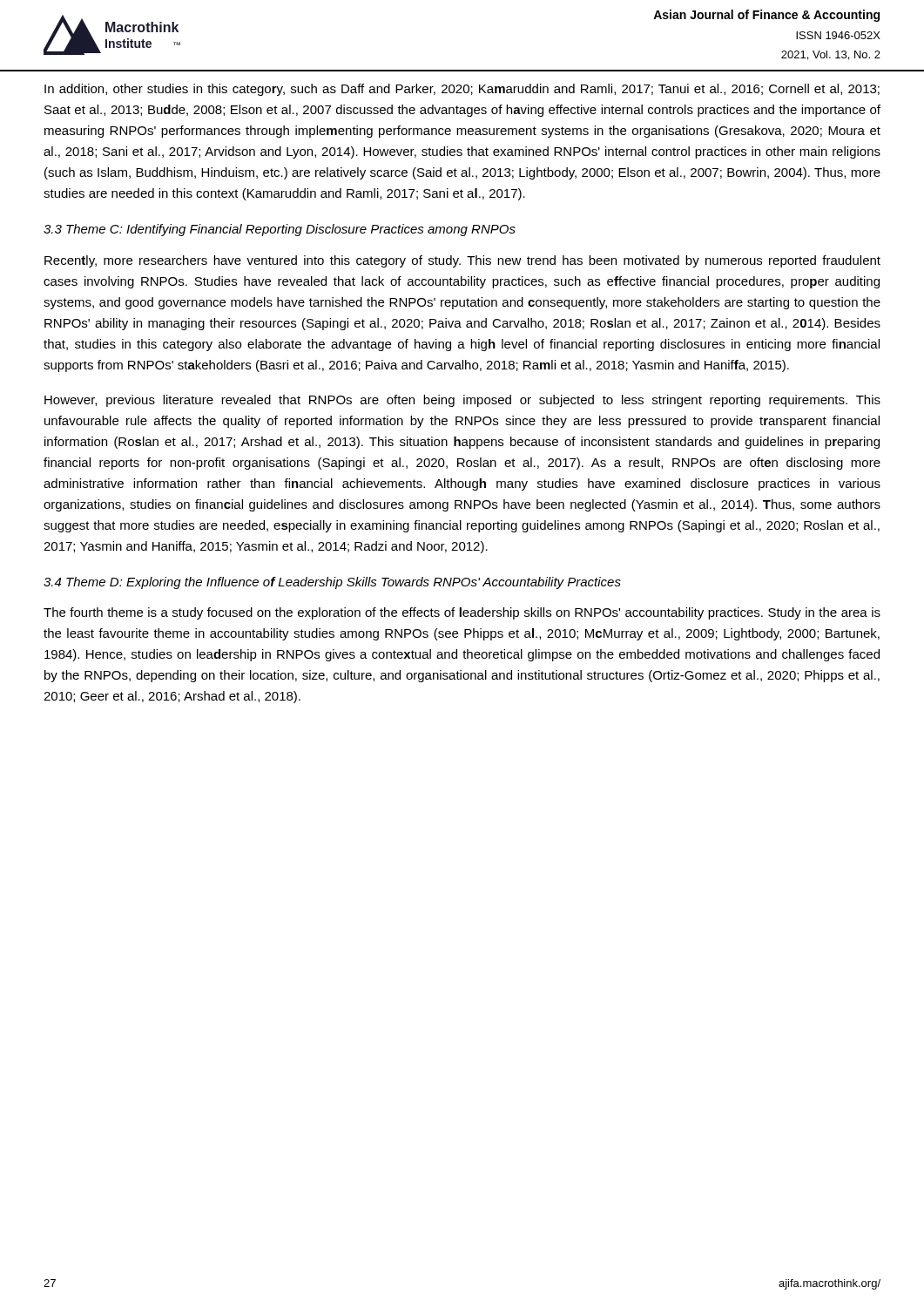Locate the text block that reads "In addition, other studies in"
The image size is (924, 1307).
[462, 141]
